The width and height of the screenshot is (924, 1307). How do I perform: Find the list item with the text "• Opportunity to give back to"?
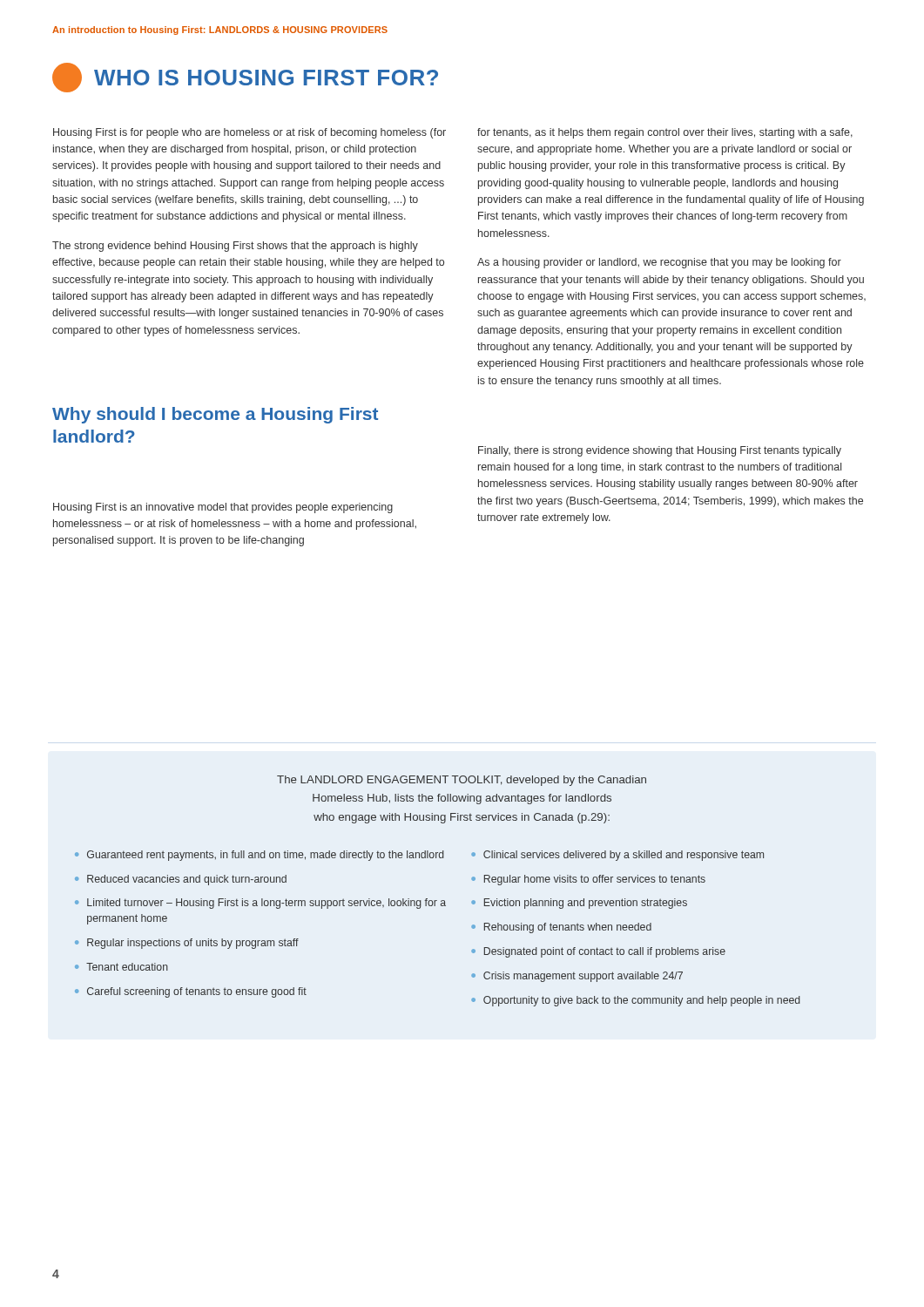(x=636, y=1000)
